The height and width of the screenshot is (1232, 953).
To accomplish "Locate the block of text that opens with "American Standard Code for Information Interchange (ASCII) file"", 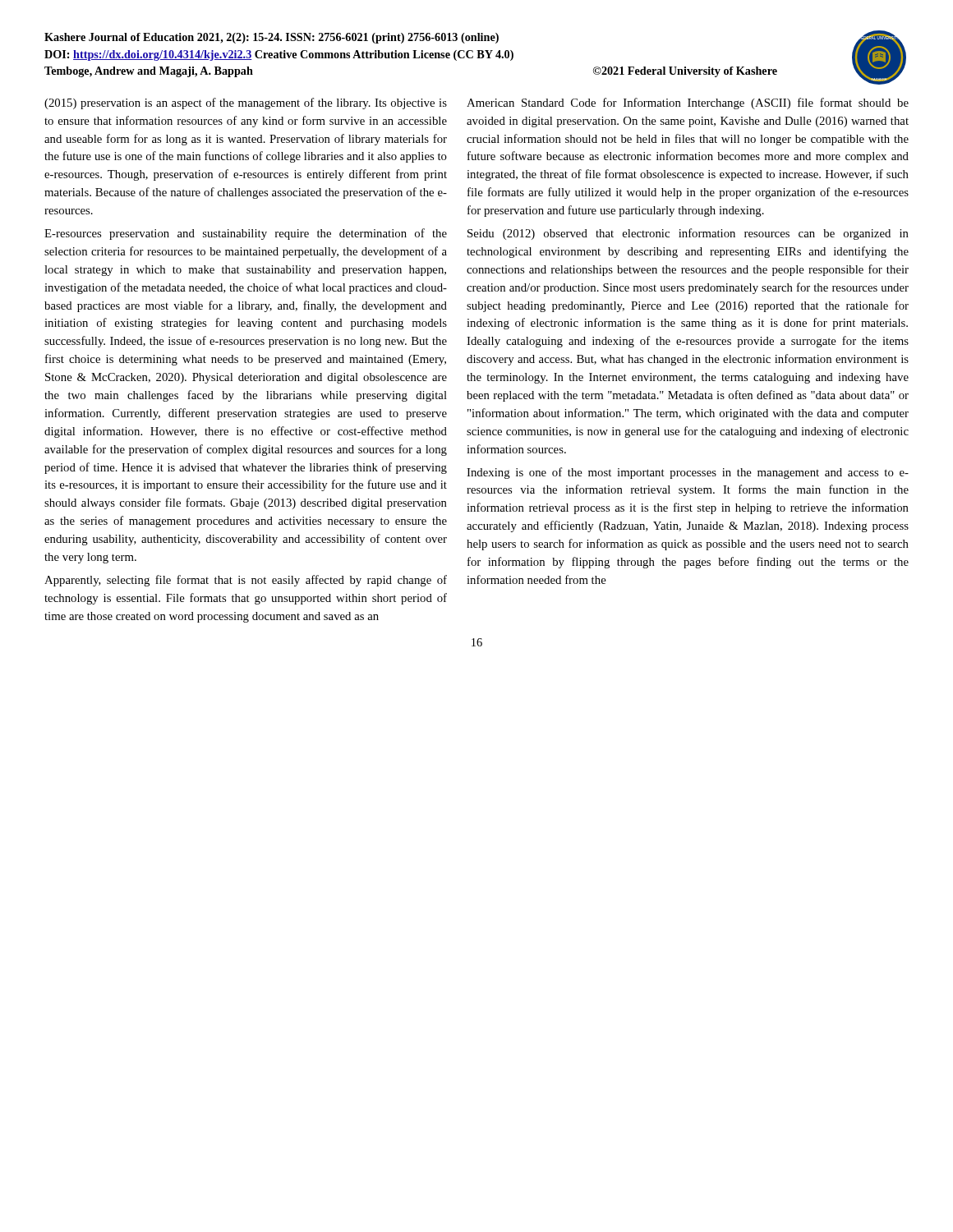I will 688,342.
